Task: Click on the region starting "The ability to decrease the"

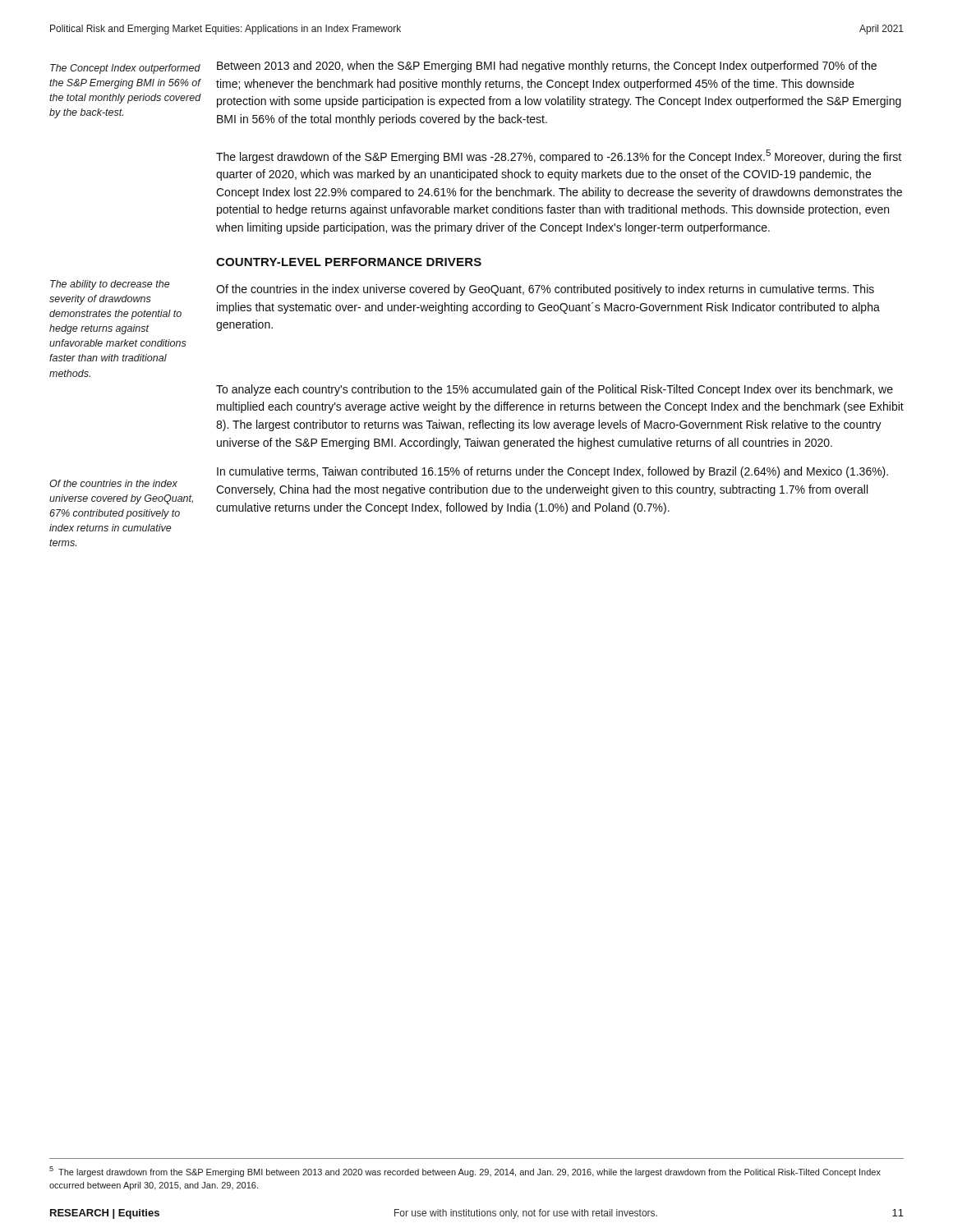Action: point(118,329)
